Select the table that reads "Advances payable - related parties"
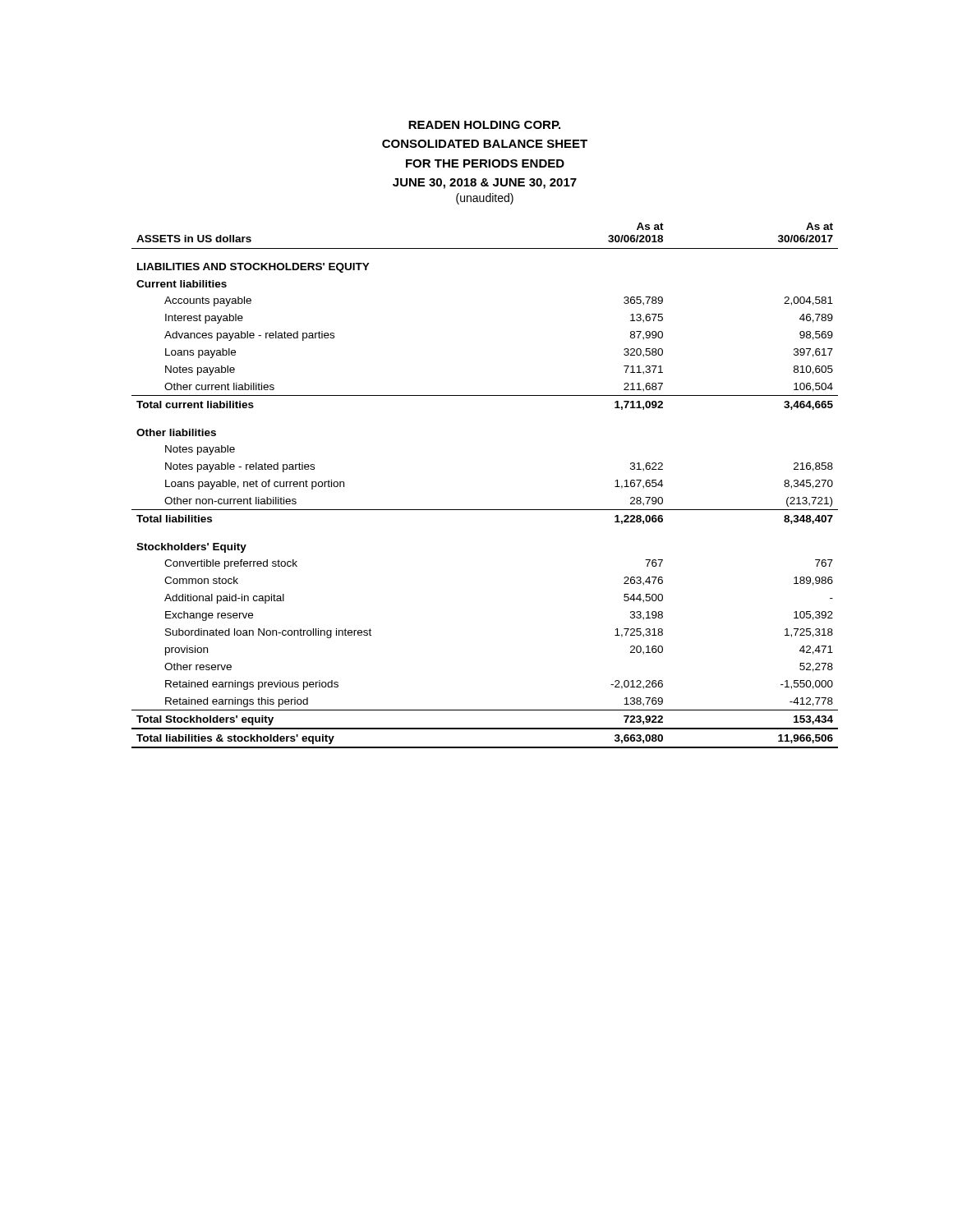Viewport: 953px width, 1232px height. (x=485, y=483)
